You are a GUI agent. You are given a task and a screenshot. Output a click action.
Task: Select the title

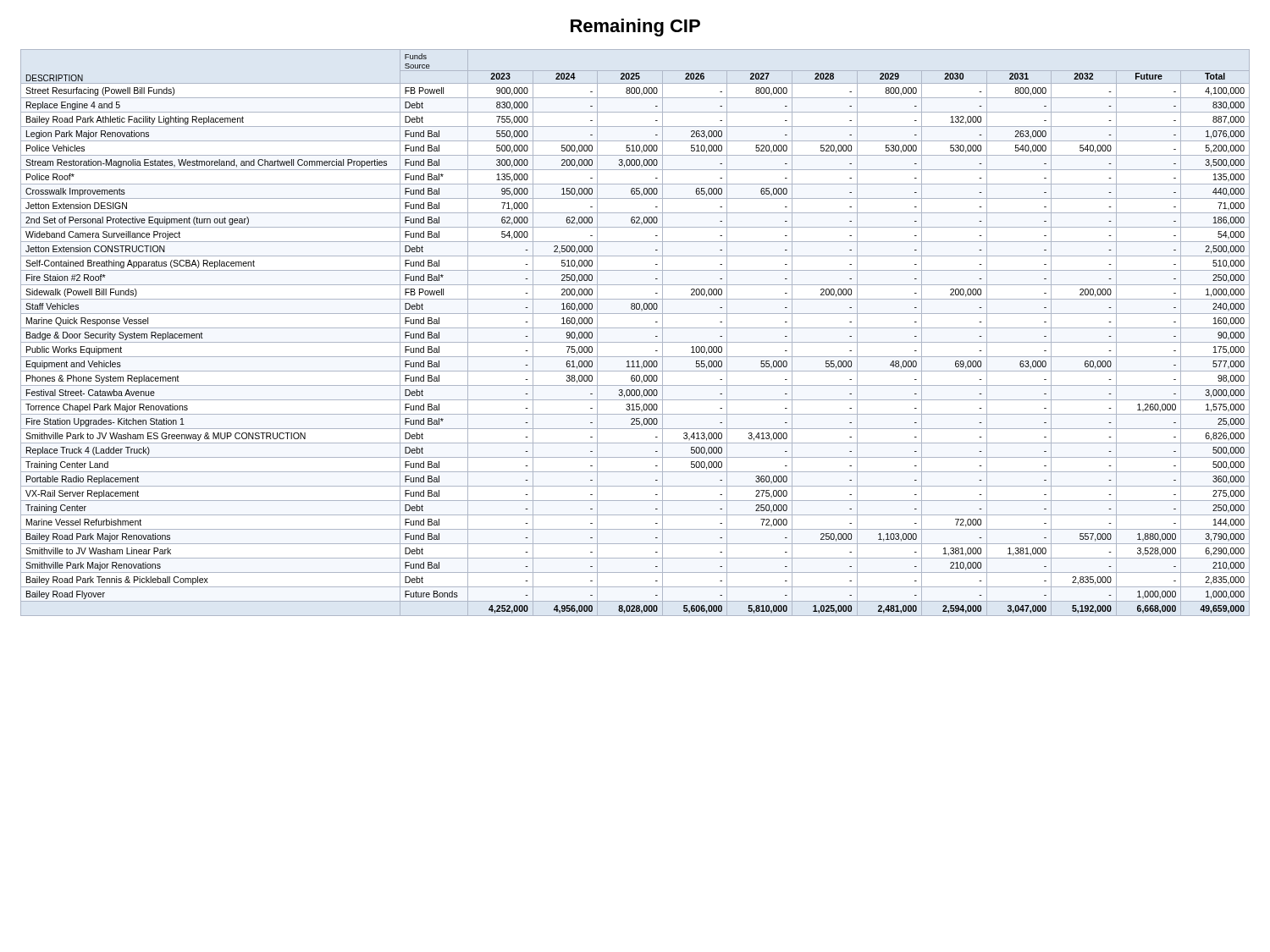click(x=635, y=26)
